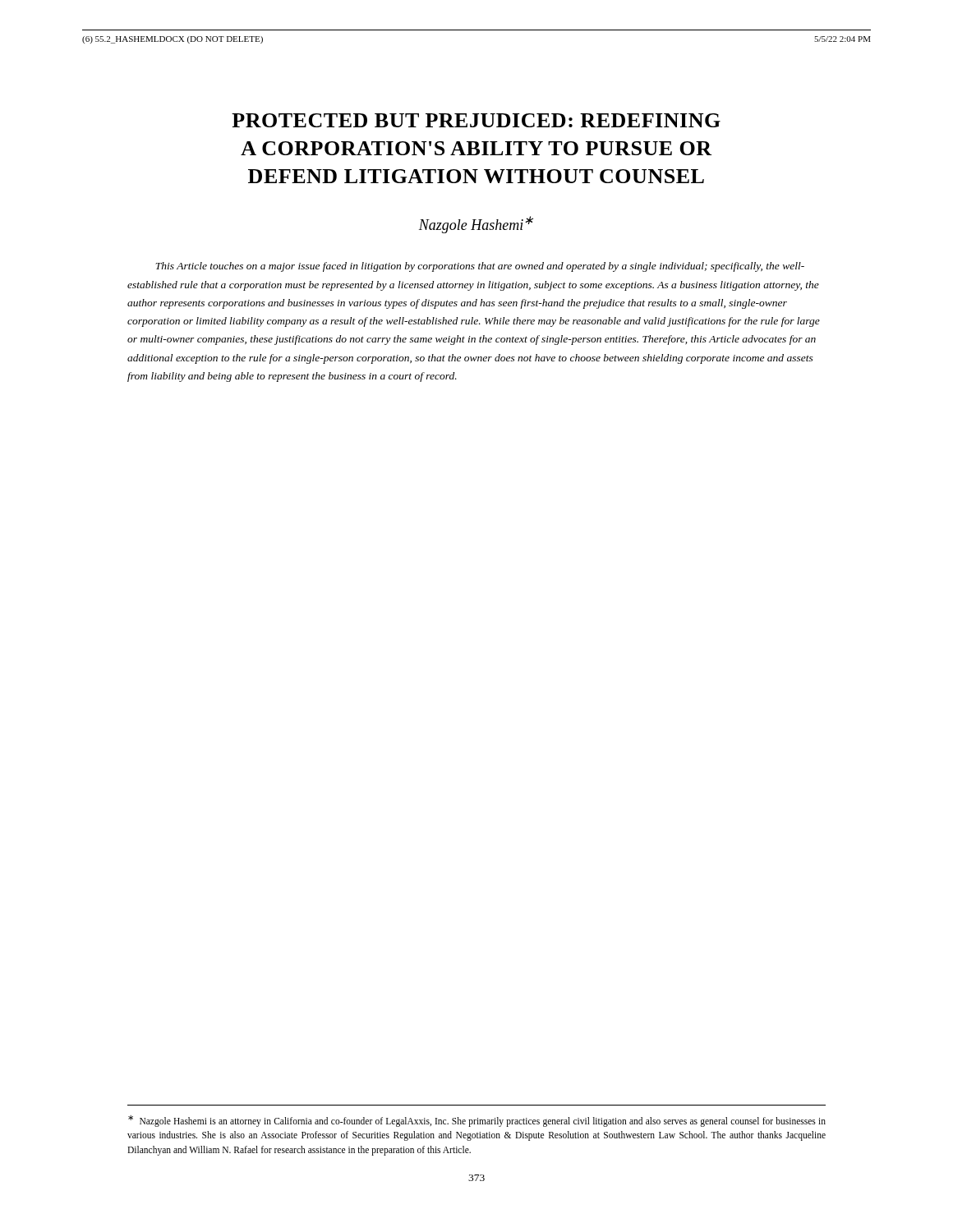Navigate to the text block starting "This Article touches on a major issue faced"
953x1232 pixels.
(476, 321)
